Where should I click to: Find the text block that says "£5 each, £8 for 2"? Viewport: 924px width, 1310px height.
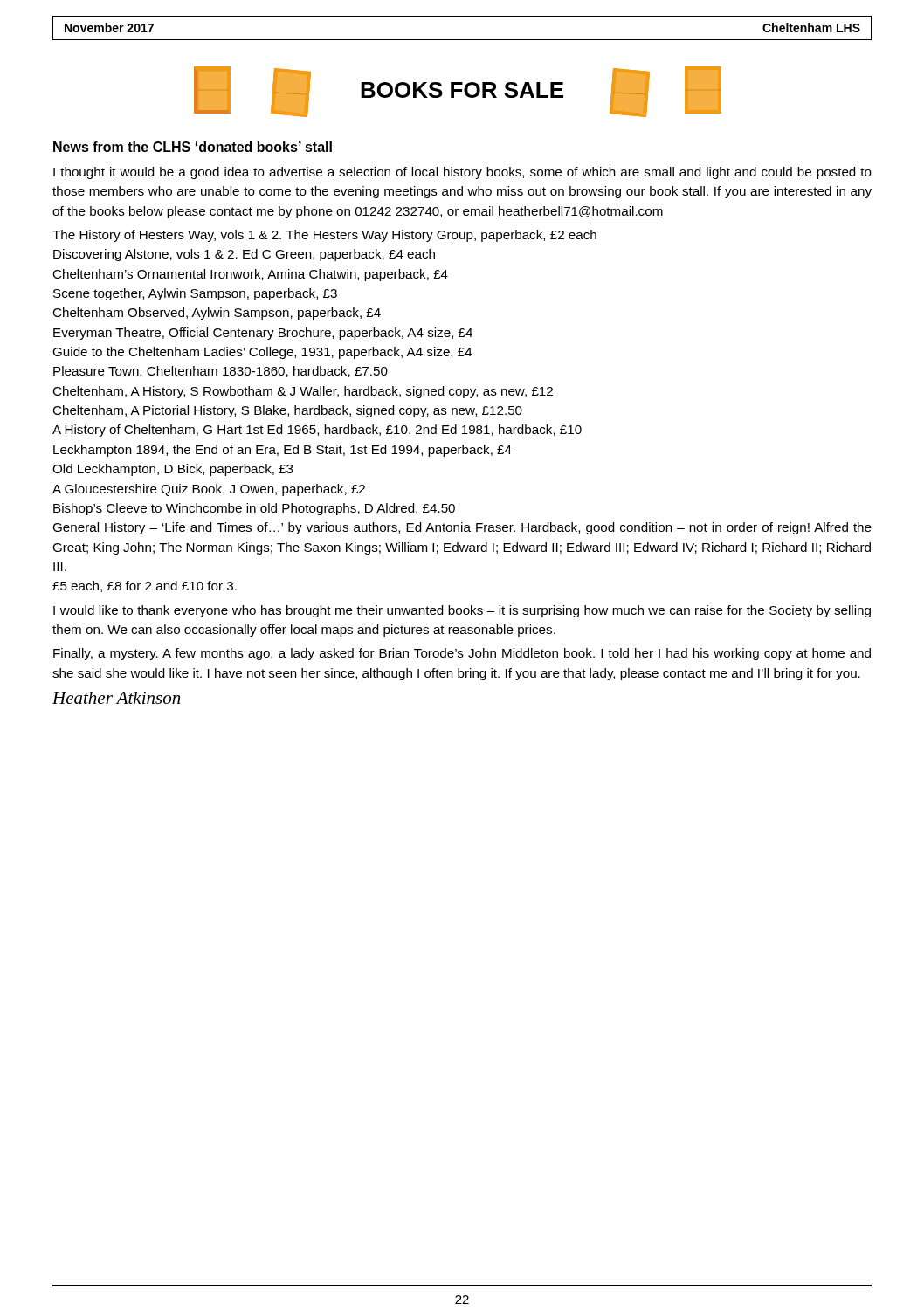(x=145, y=586)
